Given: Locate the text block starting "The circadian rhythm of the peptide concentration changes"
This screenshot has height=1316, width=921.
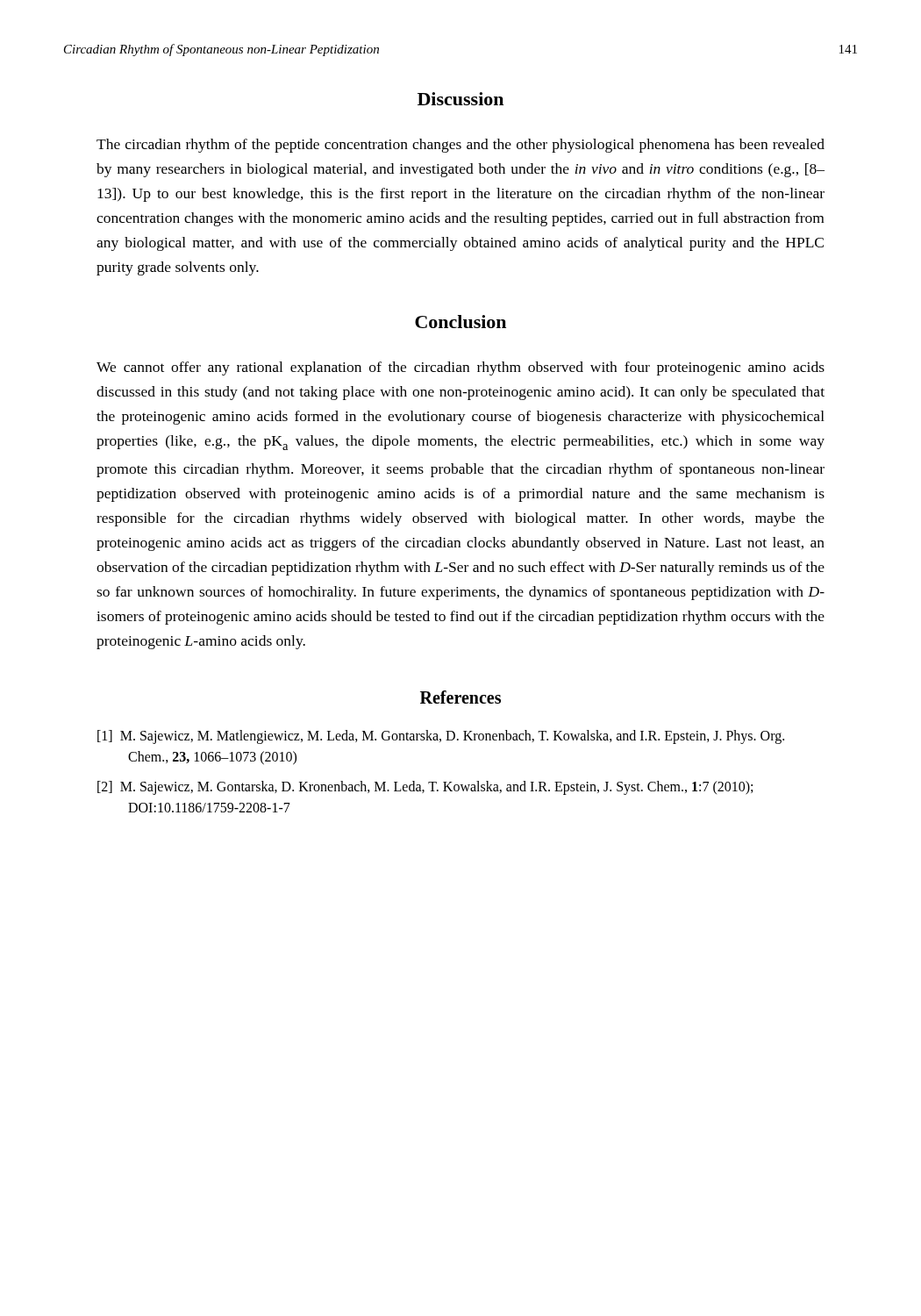Looking at the screenshot, I should click(460, 205).
